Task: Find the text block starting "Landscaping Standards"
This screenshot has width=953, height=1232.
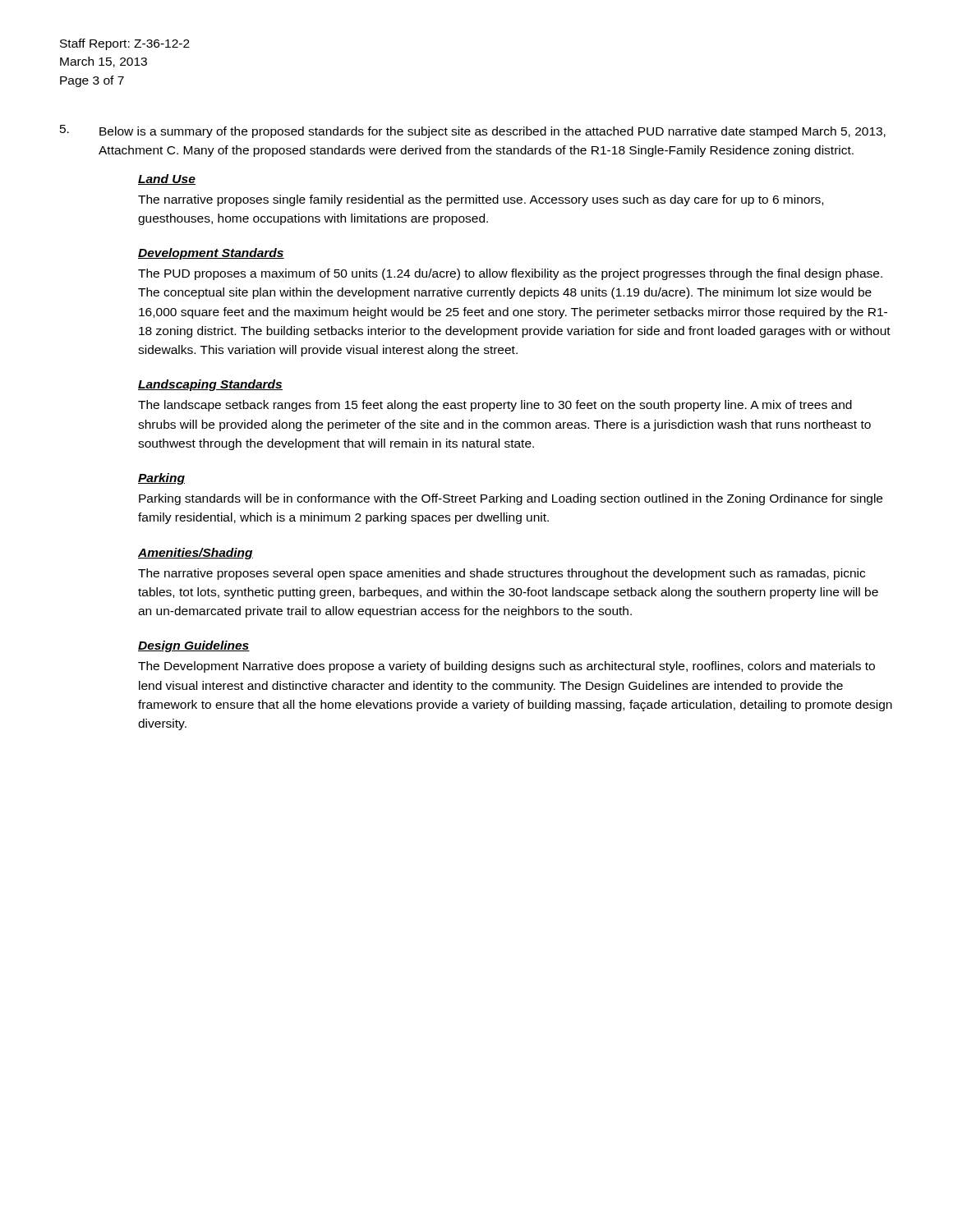Action: tap(210, 384)
